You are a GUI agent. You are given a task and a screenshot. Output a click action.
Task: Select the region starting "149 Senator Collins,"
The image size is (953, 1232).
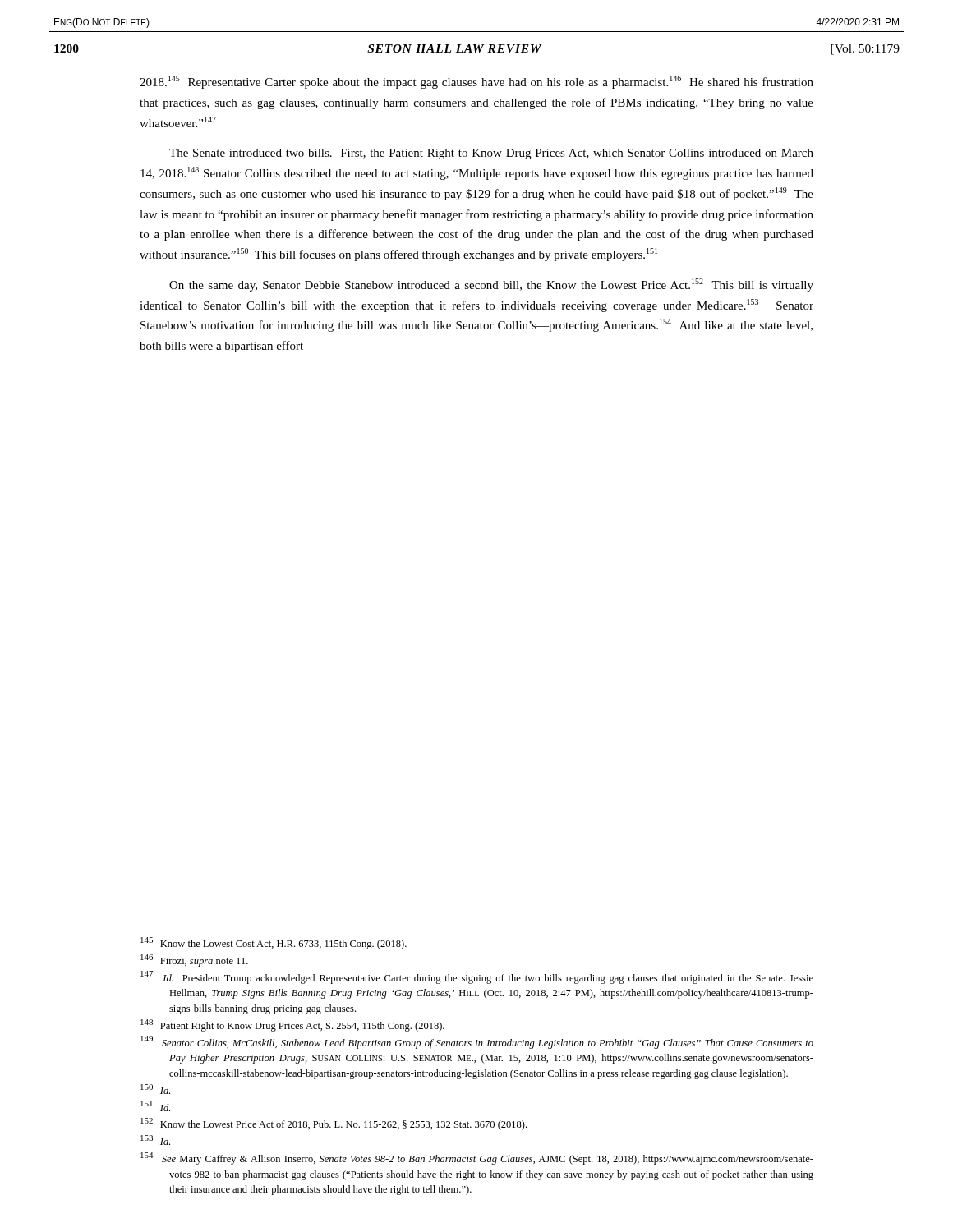pos(476,1057)
